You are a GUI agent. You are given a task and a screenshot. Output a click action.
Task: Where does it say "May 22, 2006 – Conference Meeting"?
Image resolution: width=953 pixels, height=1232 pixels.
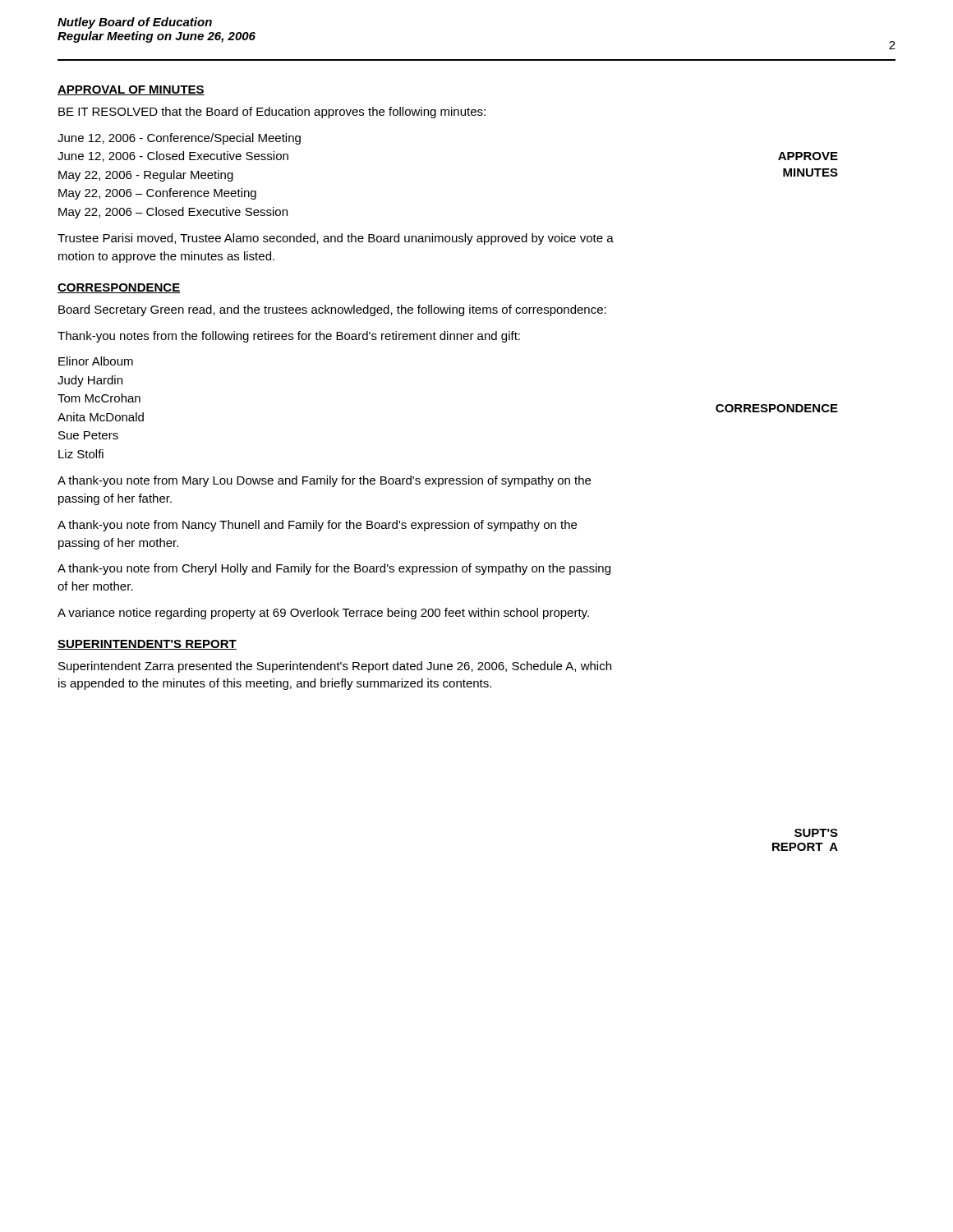(x=157, y=193)
